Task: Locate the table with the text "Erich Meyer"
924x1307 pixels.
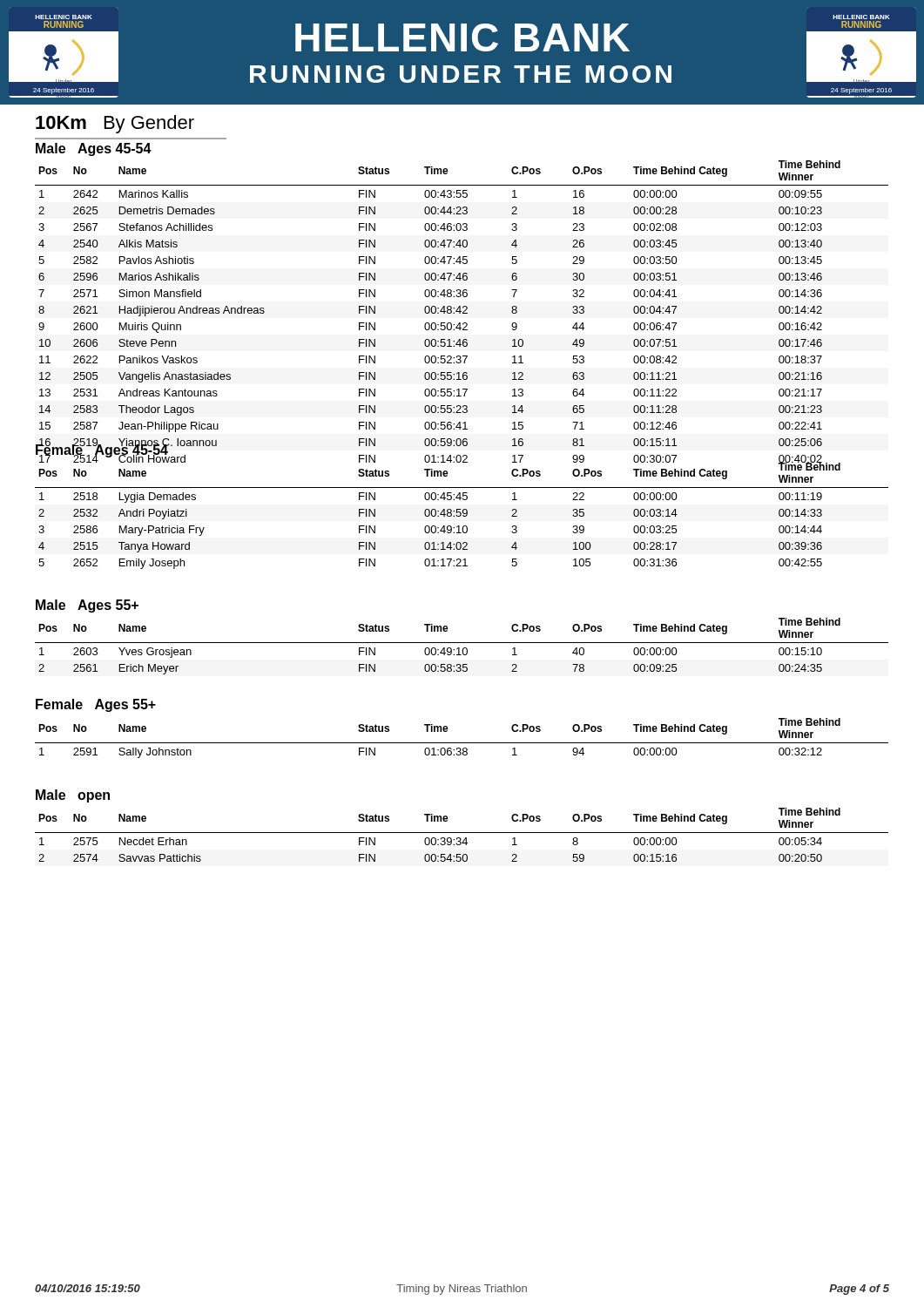Action: coord(462,645)
